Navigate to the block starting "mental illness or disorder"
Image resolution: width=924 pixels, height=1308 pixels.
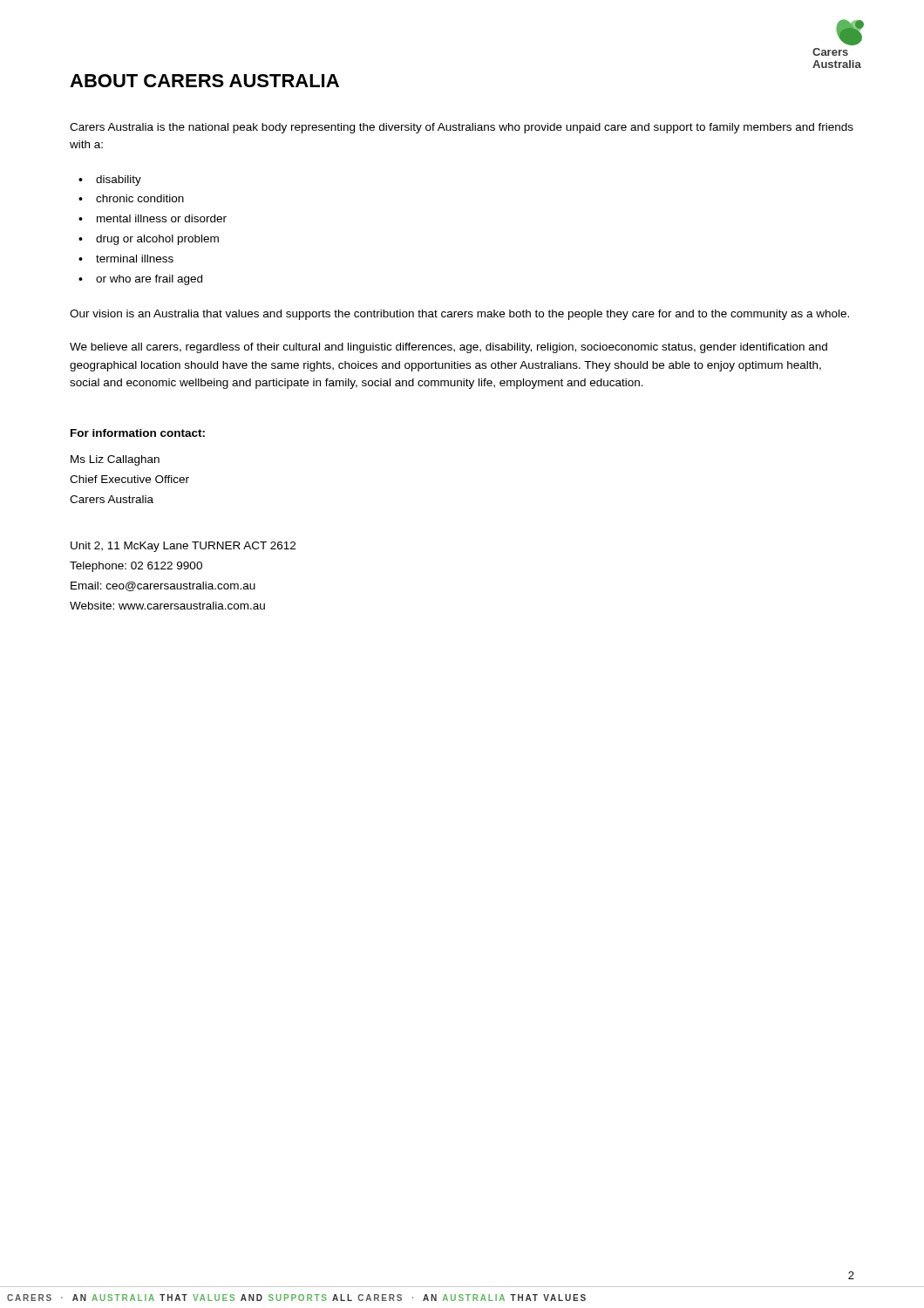pyautogui.click(x=161, y=219)
